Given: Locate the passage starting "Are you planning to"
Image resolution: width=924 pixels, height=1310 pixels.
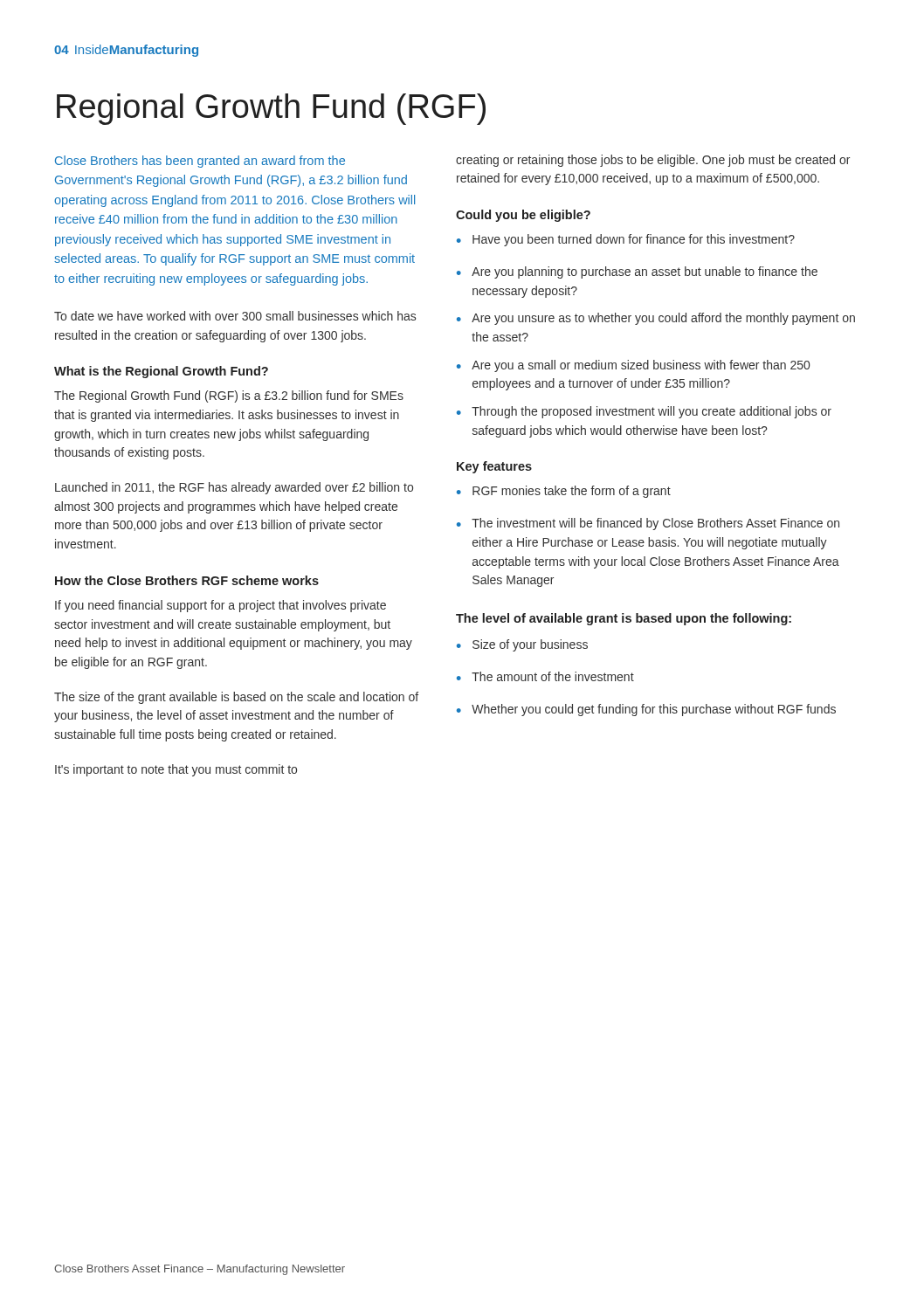Looking at the screenshot, I should click(x=645, y=281).
